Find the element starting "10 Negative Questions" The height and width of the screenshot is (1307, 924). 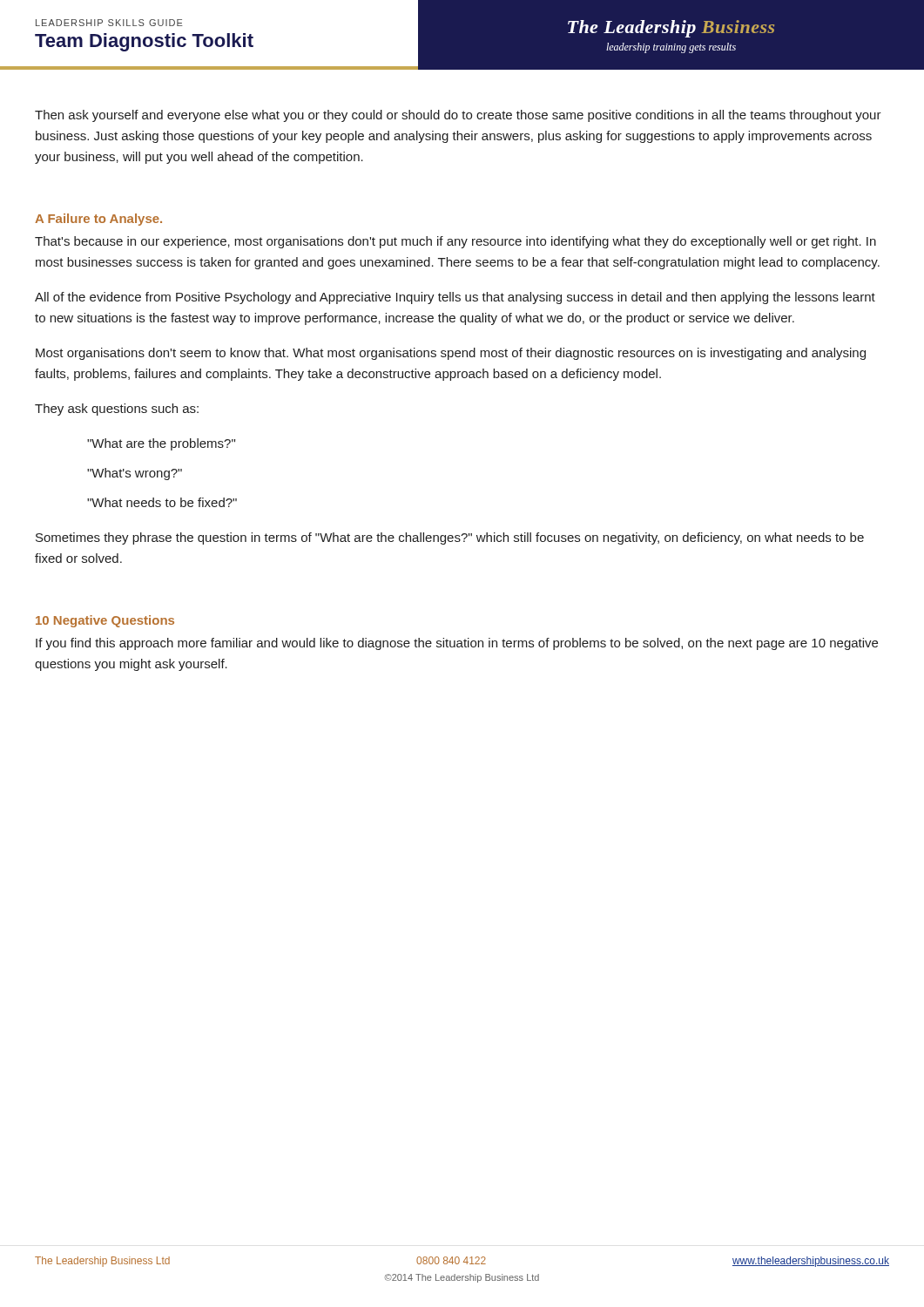(105, 620)
